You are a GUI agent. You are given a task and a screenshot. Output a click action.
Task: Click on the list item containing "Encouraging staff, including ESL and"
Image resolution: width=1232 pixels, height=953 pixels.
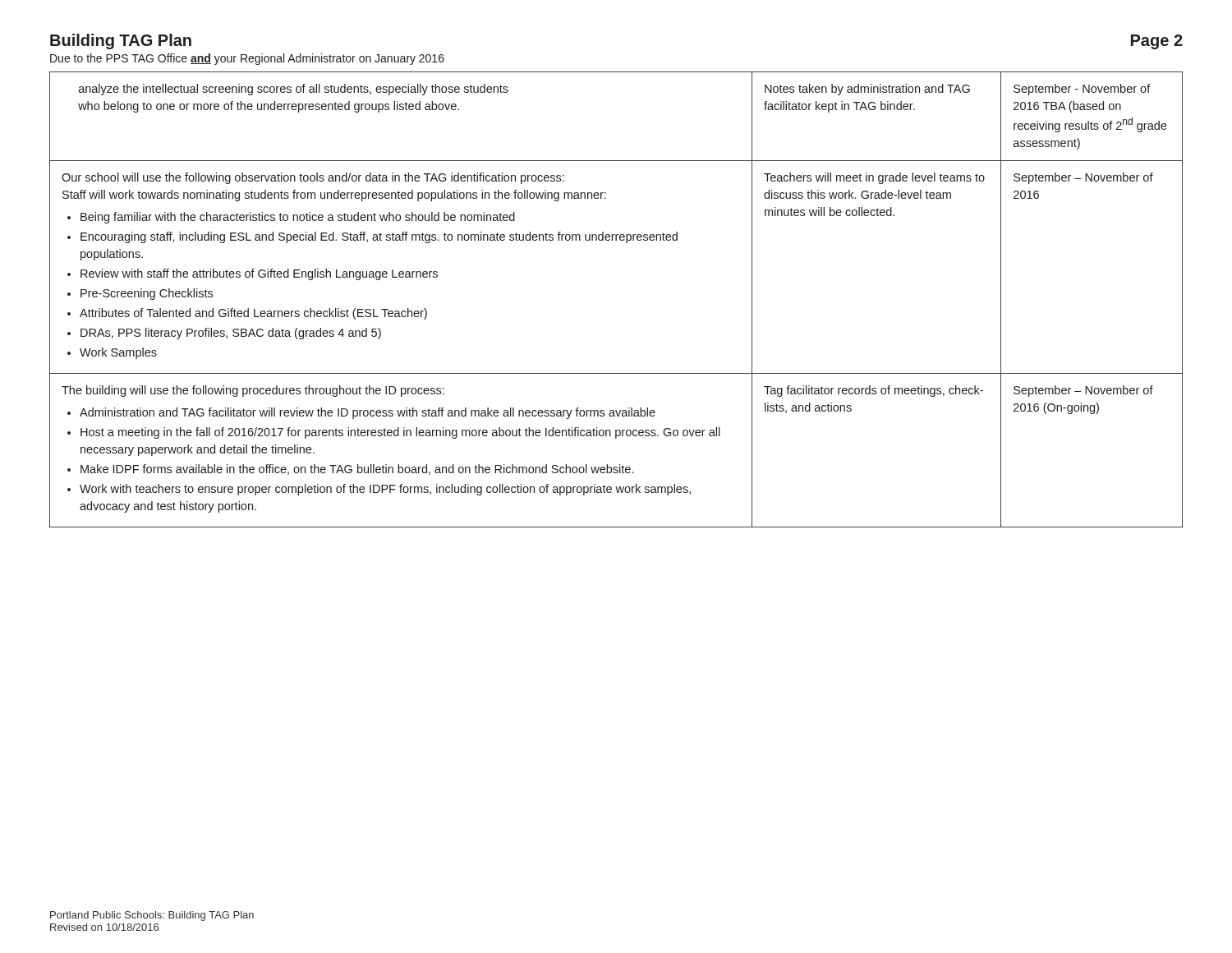click(x=379, y=245)
